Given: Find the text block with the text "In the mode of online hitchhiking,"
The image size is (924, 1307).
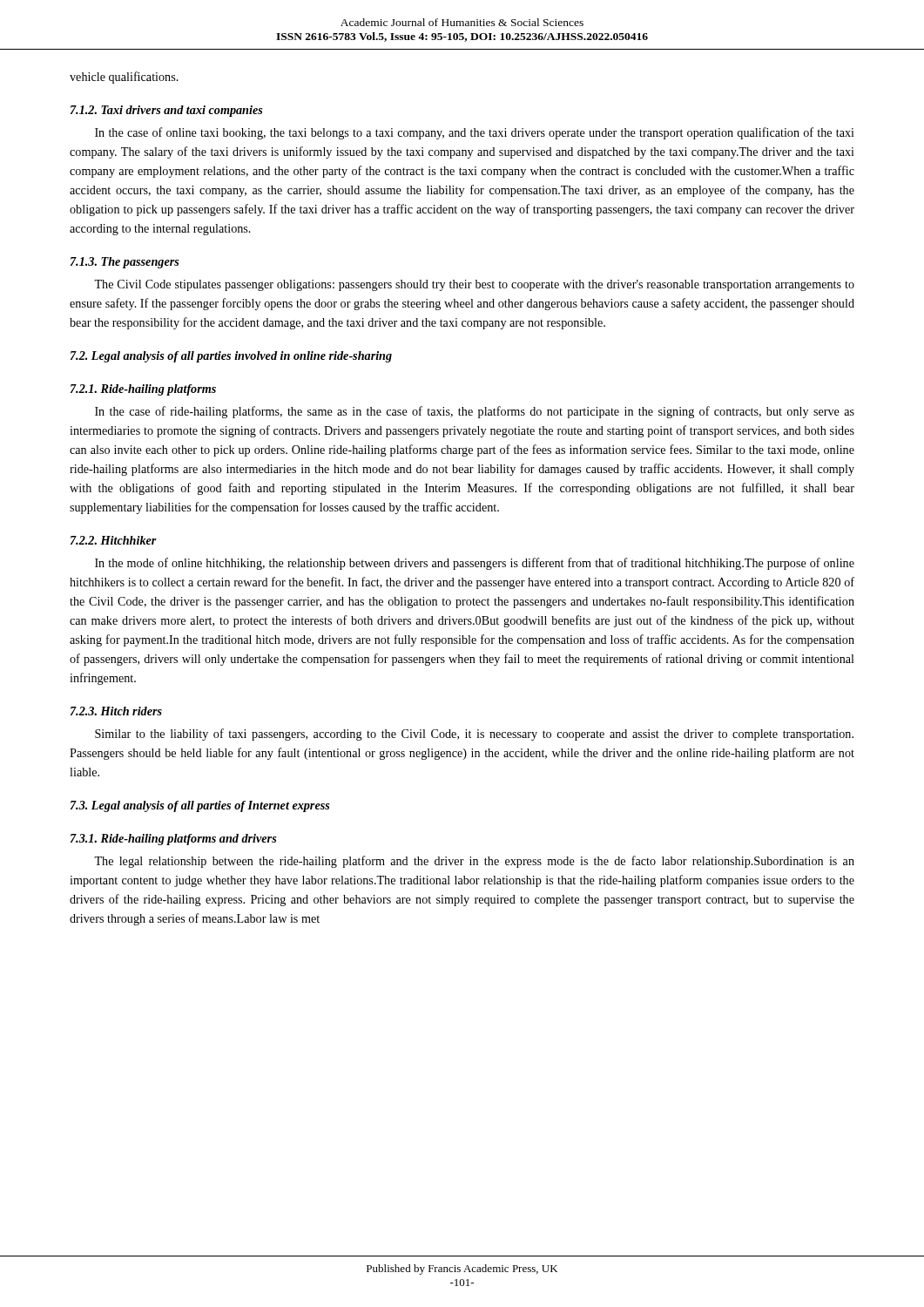Looking at the screenshot, I should point(462,620).
